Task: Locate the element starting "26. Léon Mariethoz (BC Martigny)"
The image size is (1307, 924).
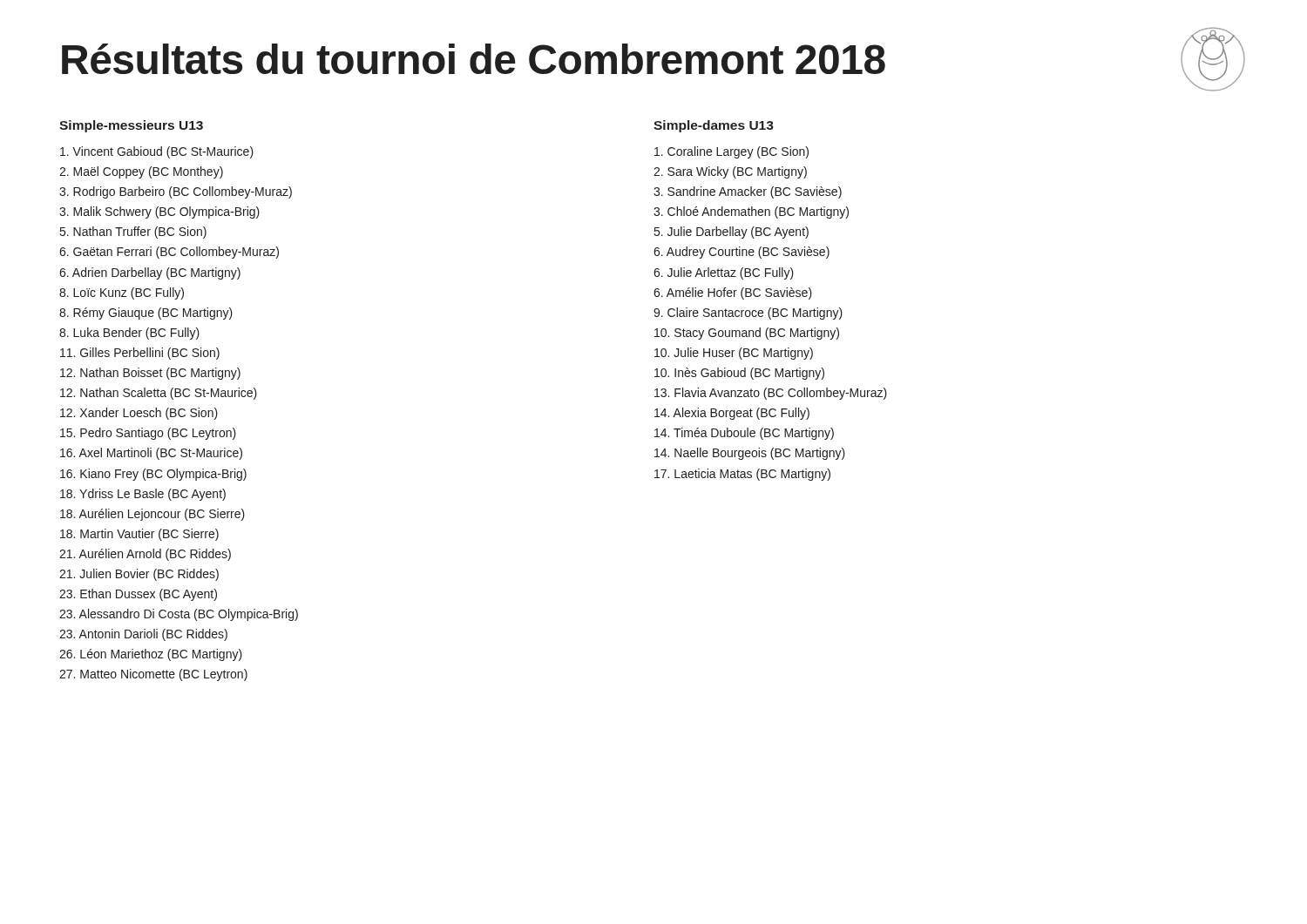Action: click(151, 654)
